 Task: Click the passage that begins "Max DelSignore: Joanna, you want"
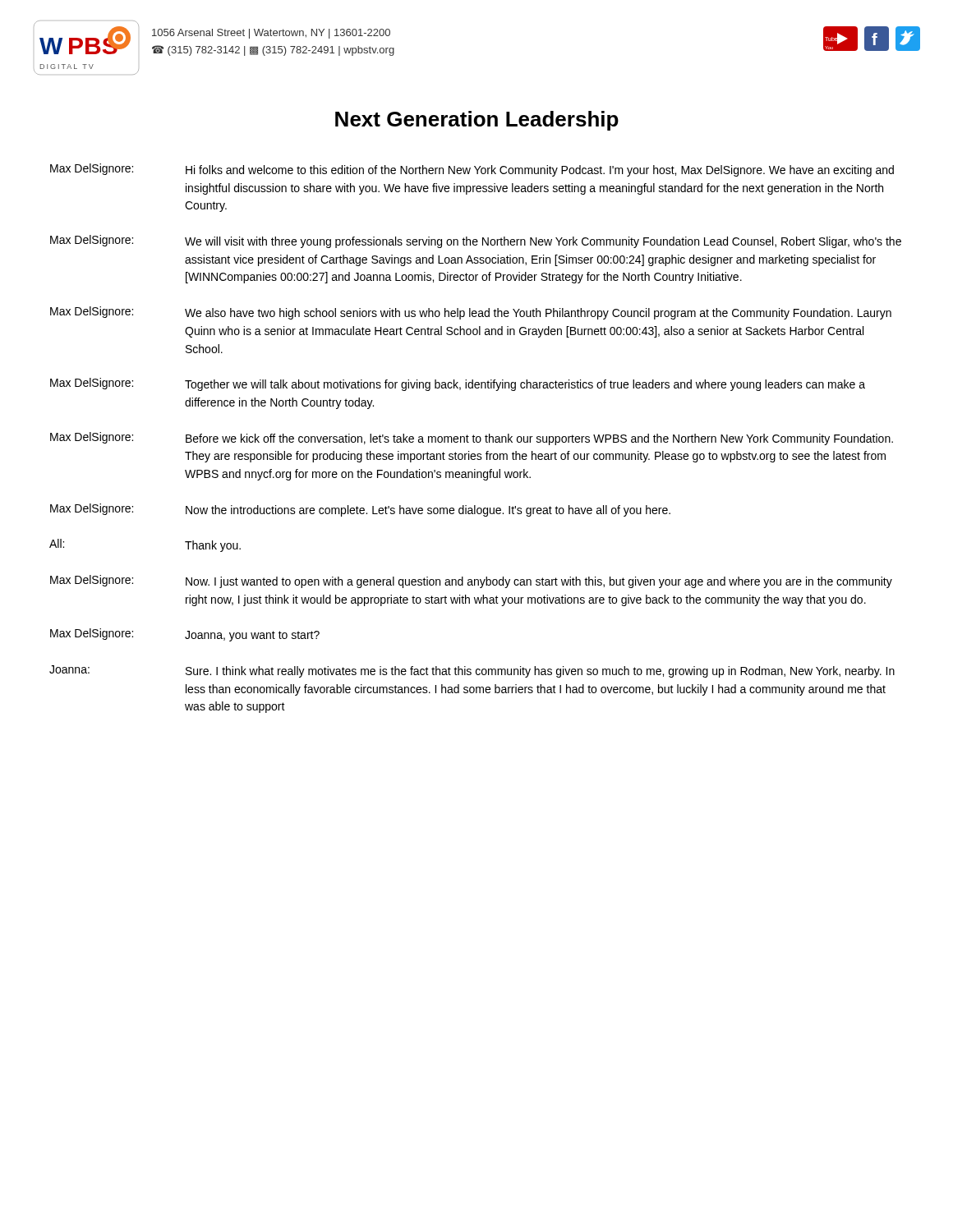(x=185, y=635)
